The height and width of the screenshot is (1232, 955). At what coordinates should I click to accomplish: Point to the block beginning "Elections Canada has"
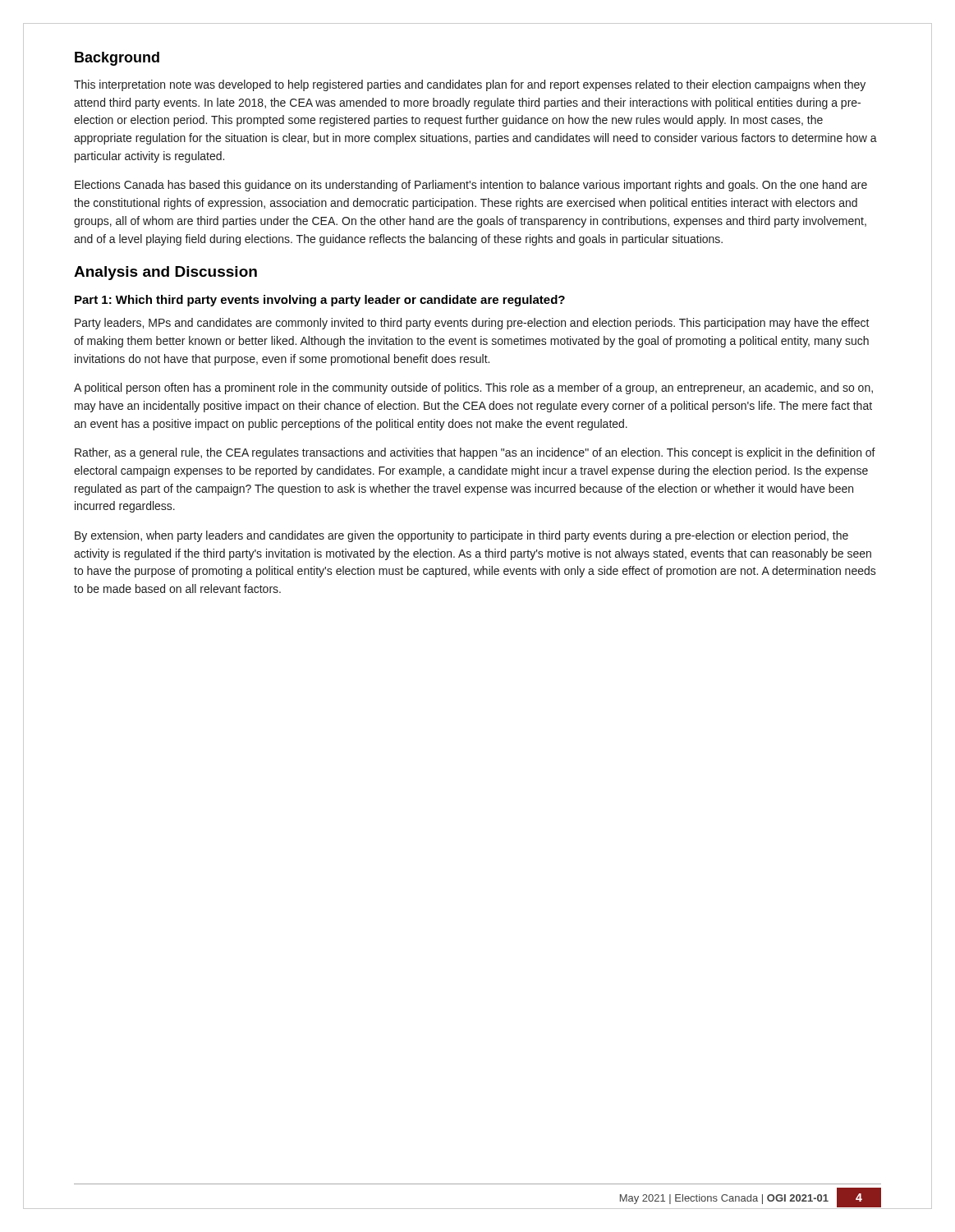[x=471, y=212]
